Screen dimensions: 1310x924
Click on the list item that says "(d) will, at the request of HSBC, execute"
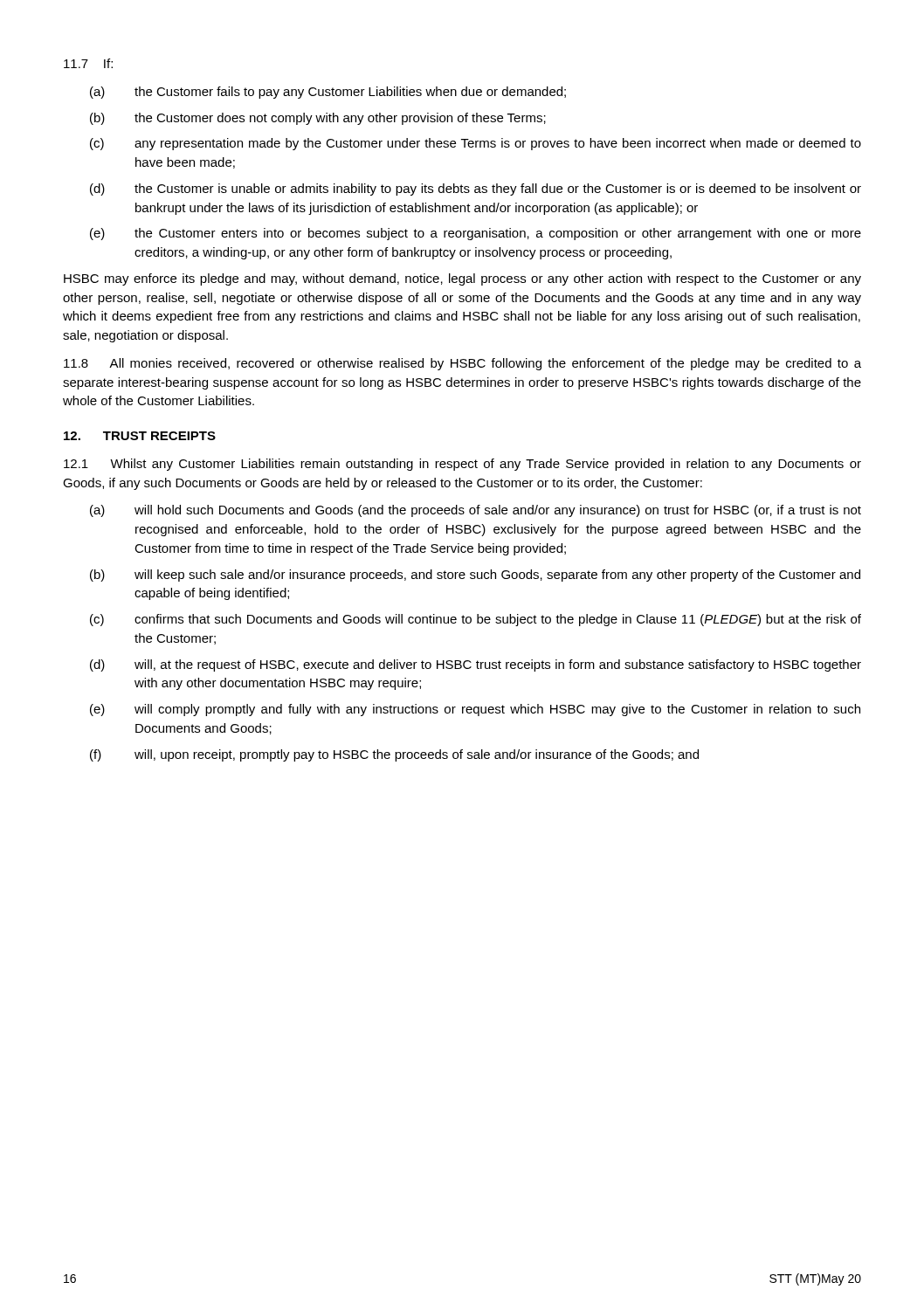[462, 674]
